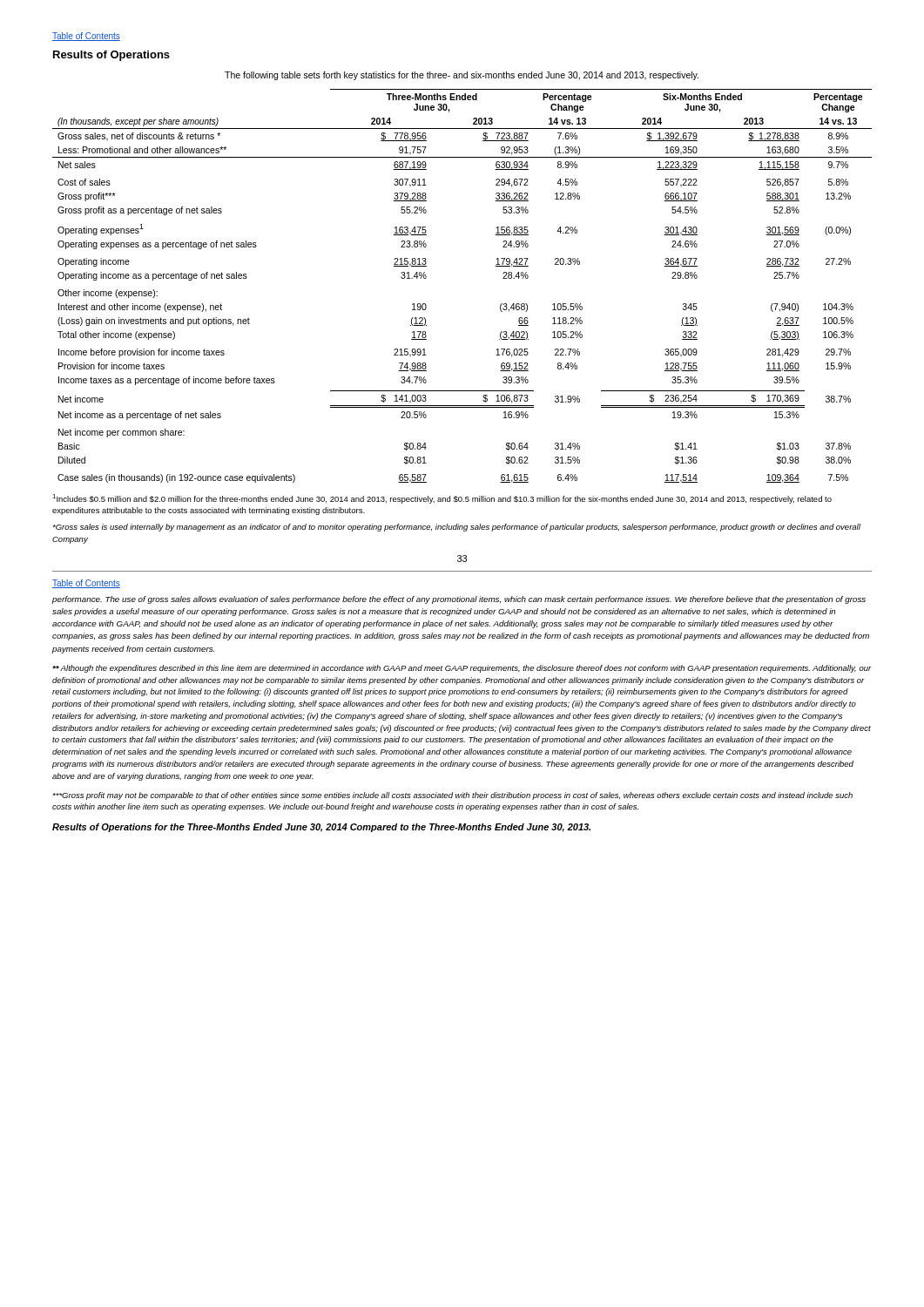Click on the region starting "Gross profit may"
Screen dimensions: 1307x924
(453, 801)
